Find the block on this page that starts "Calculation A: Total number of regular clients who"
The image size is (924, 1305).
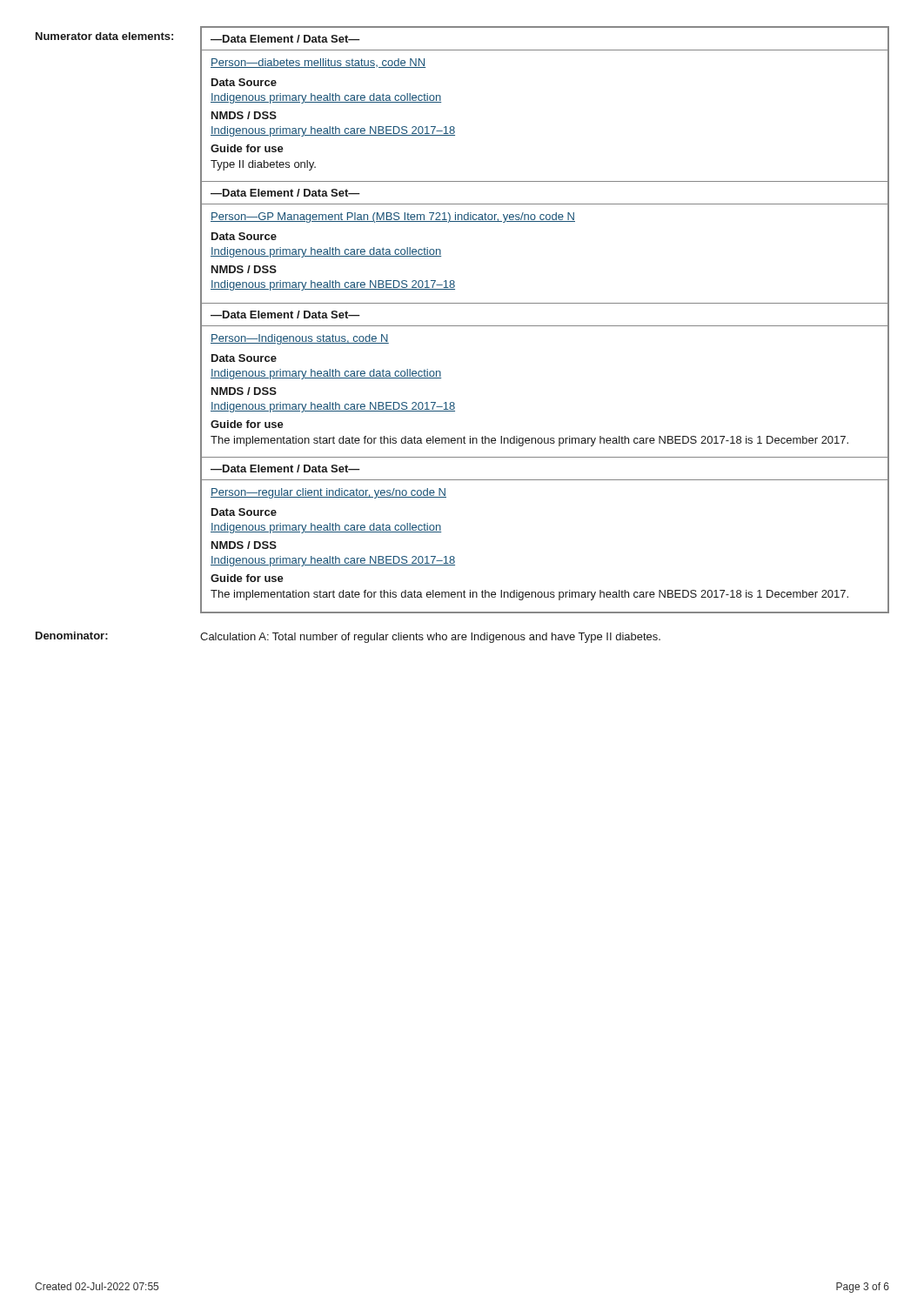[431, 636]
